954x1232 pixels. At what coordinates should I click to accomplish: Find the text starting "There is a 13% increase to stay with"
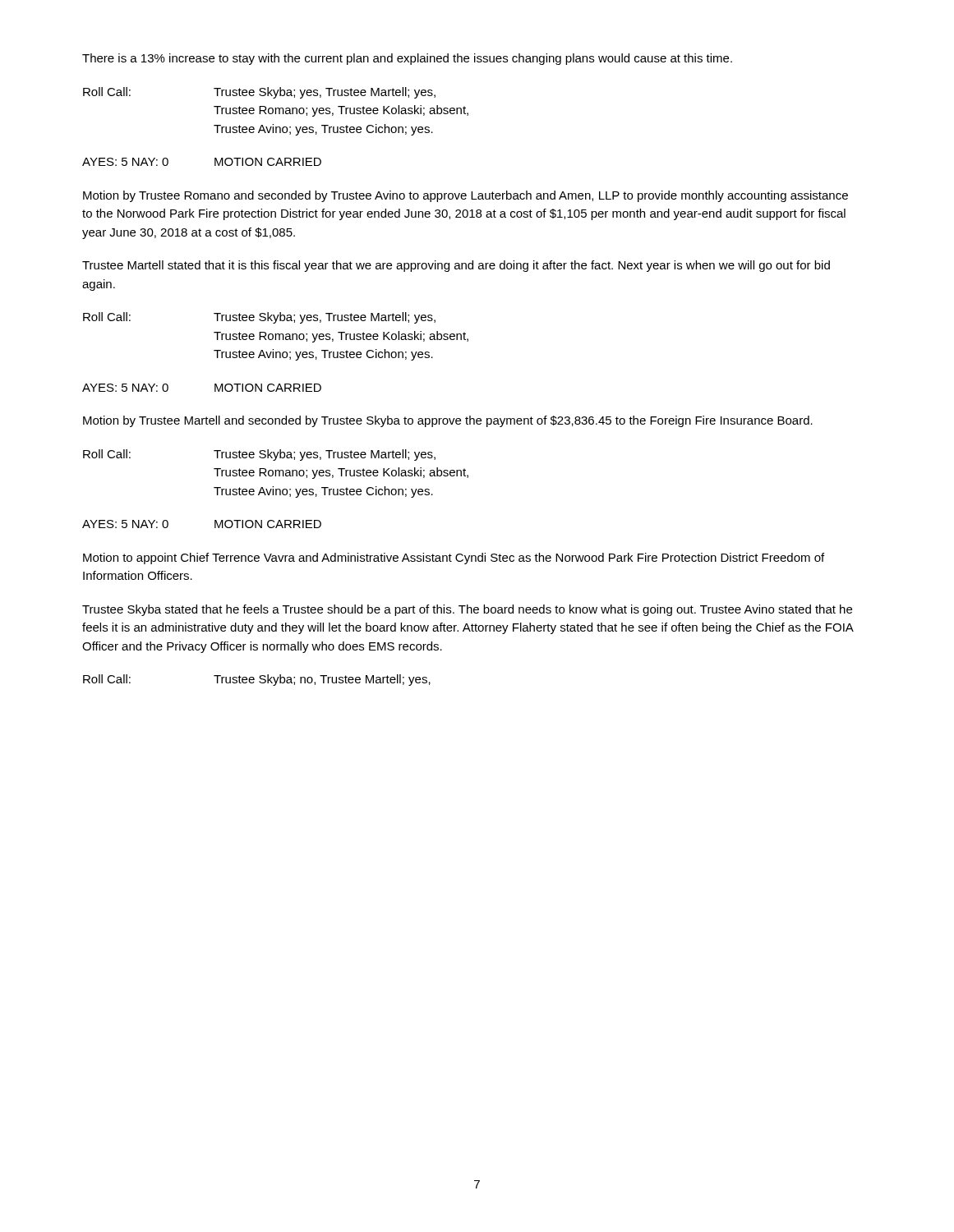tap(408, 58)
